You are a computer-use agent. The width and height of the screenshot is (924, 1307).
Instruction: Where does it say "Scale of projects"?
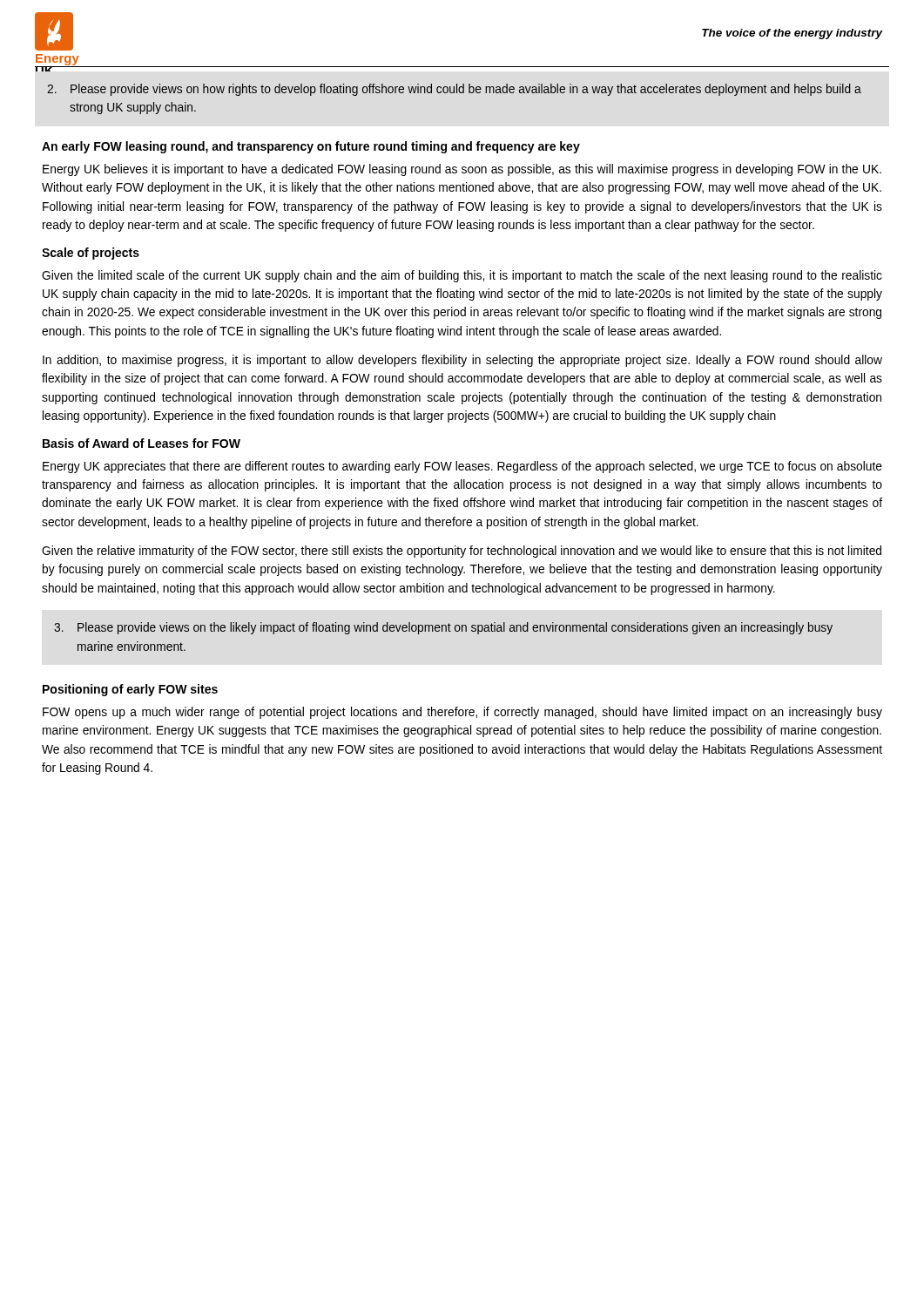(91, 252)
